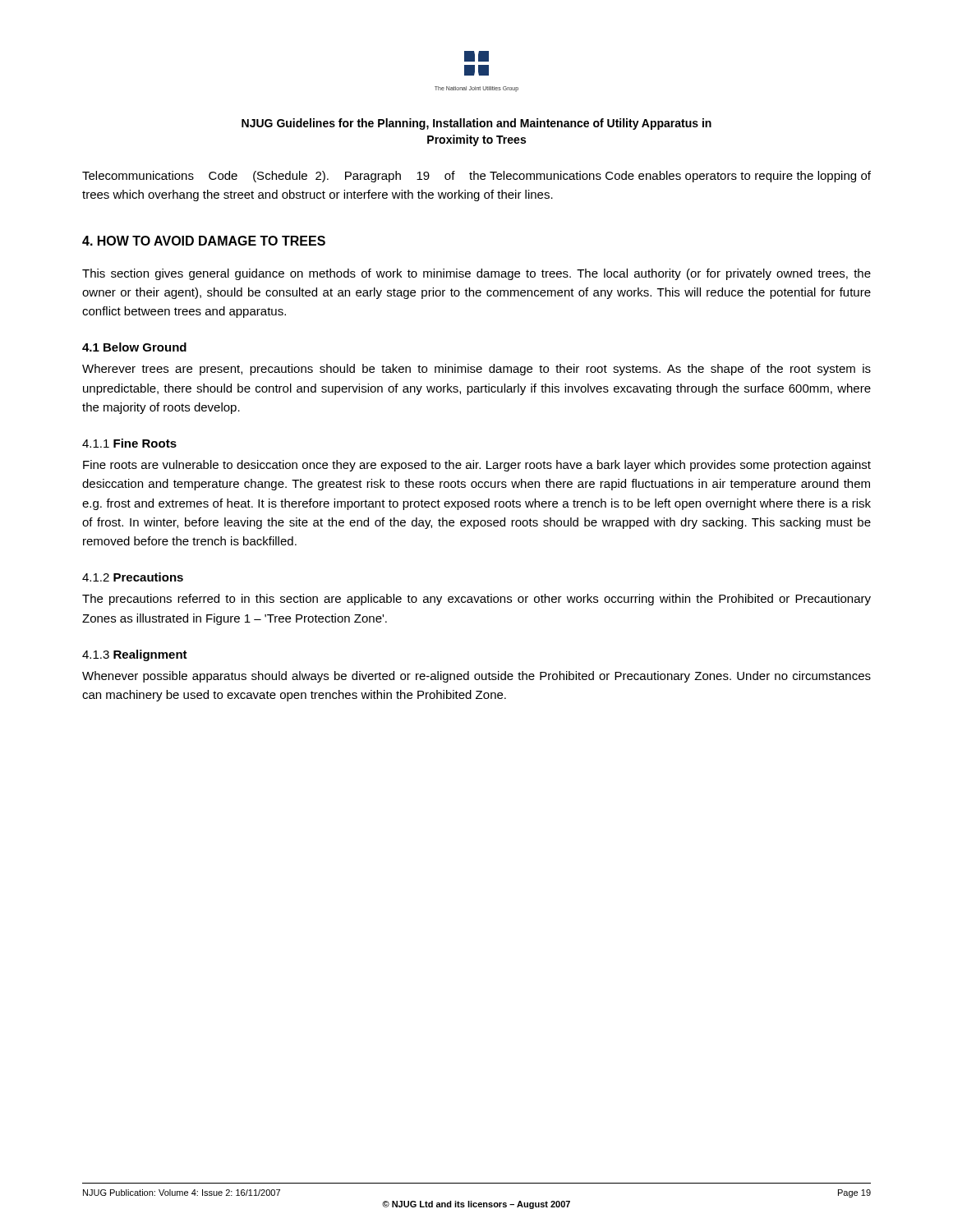The width and height of the screenshot is (953, 1232).
Task: Point to the block starting "4. HOW TO AVOID DAMAGE TO"
Action: (204, 241)
